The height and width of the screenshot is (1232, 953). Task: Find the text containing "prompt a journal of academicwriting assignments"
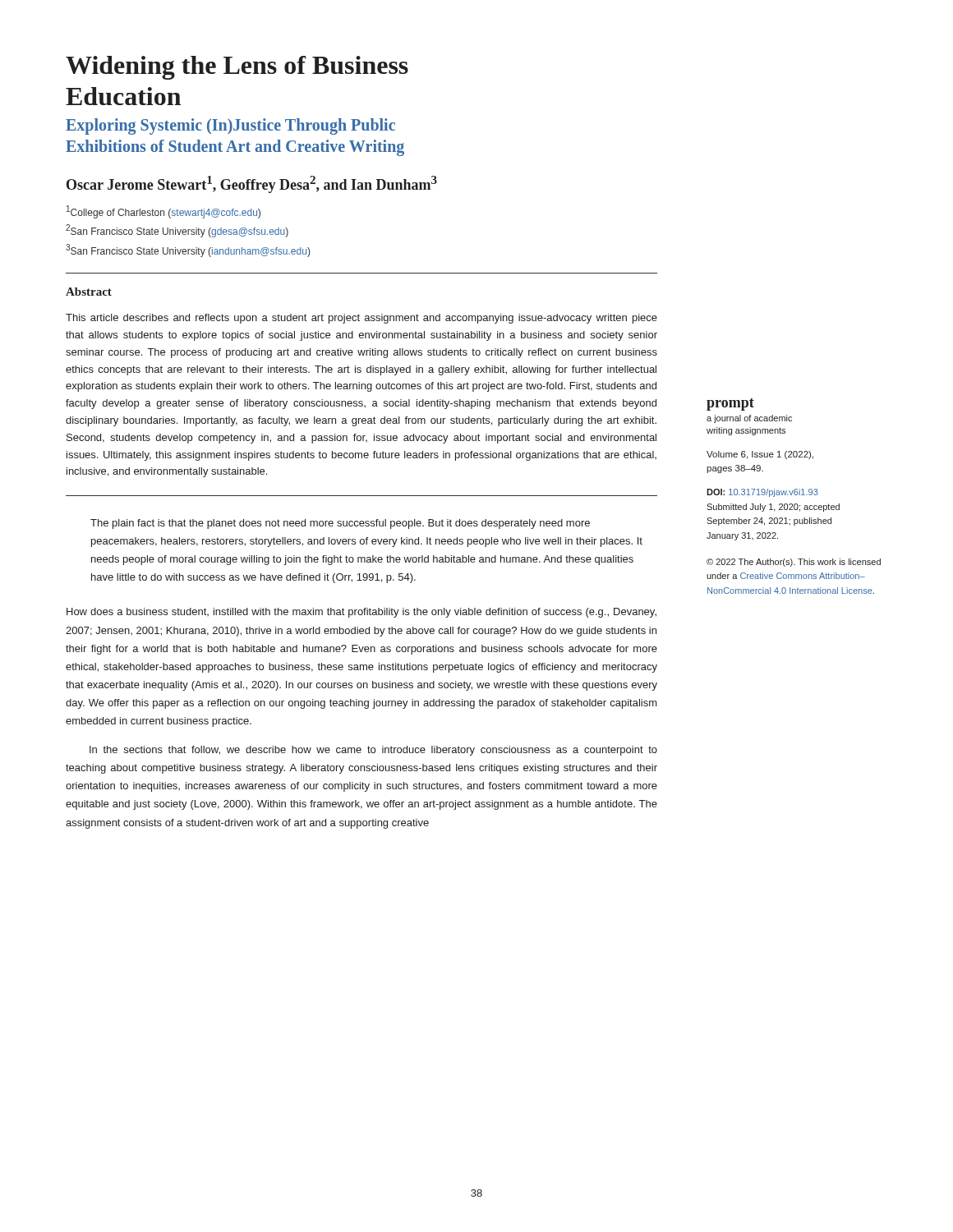click(x=797, y=416)
